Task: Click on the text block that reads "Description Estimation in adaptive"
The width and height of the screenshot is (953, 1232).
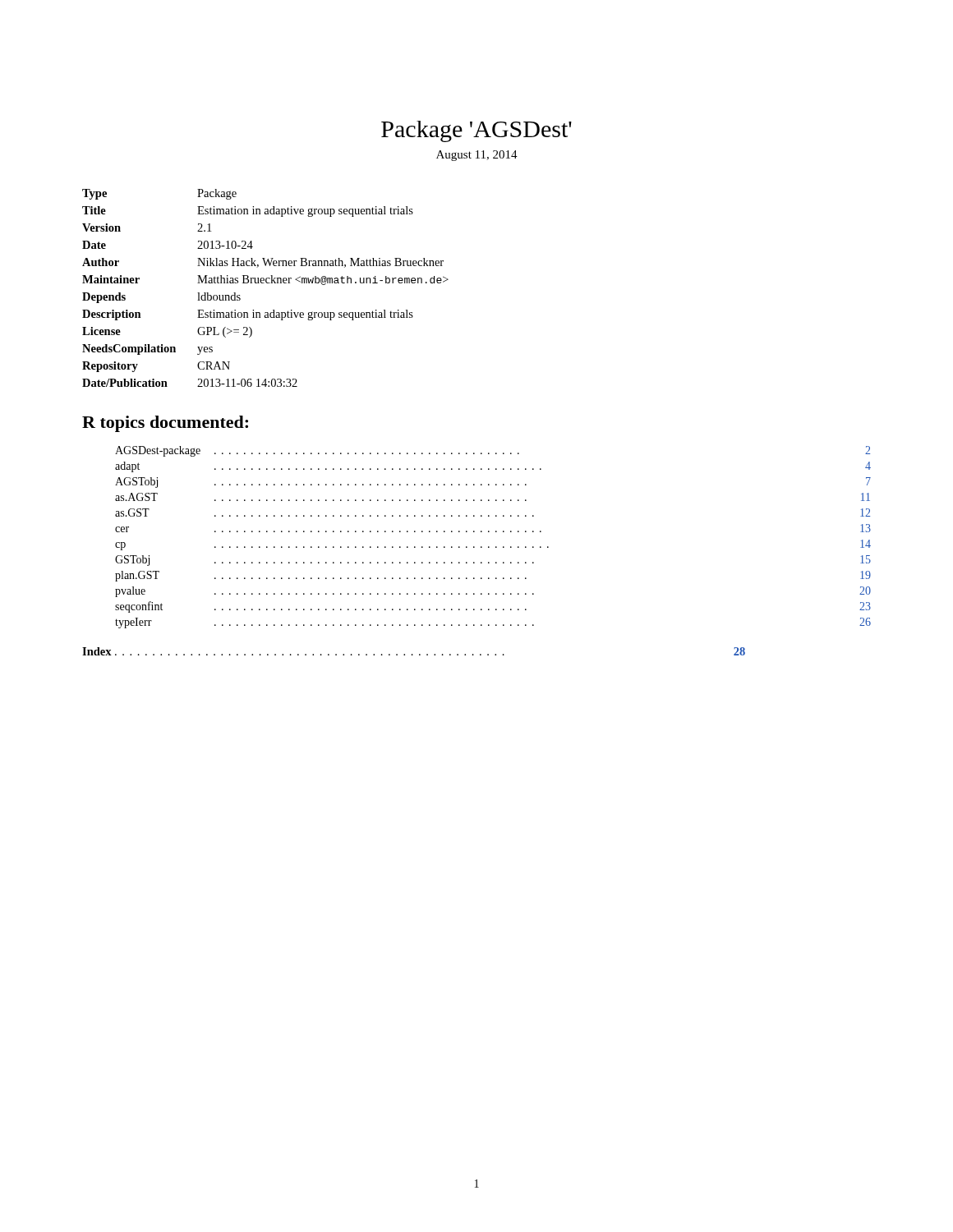Action: pos(248,315)
